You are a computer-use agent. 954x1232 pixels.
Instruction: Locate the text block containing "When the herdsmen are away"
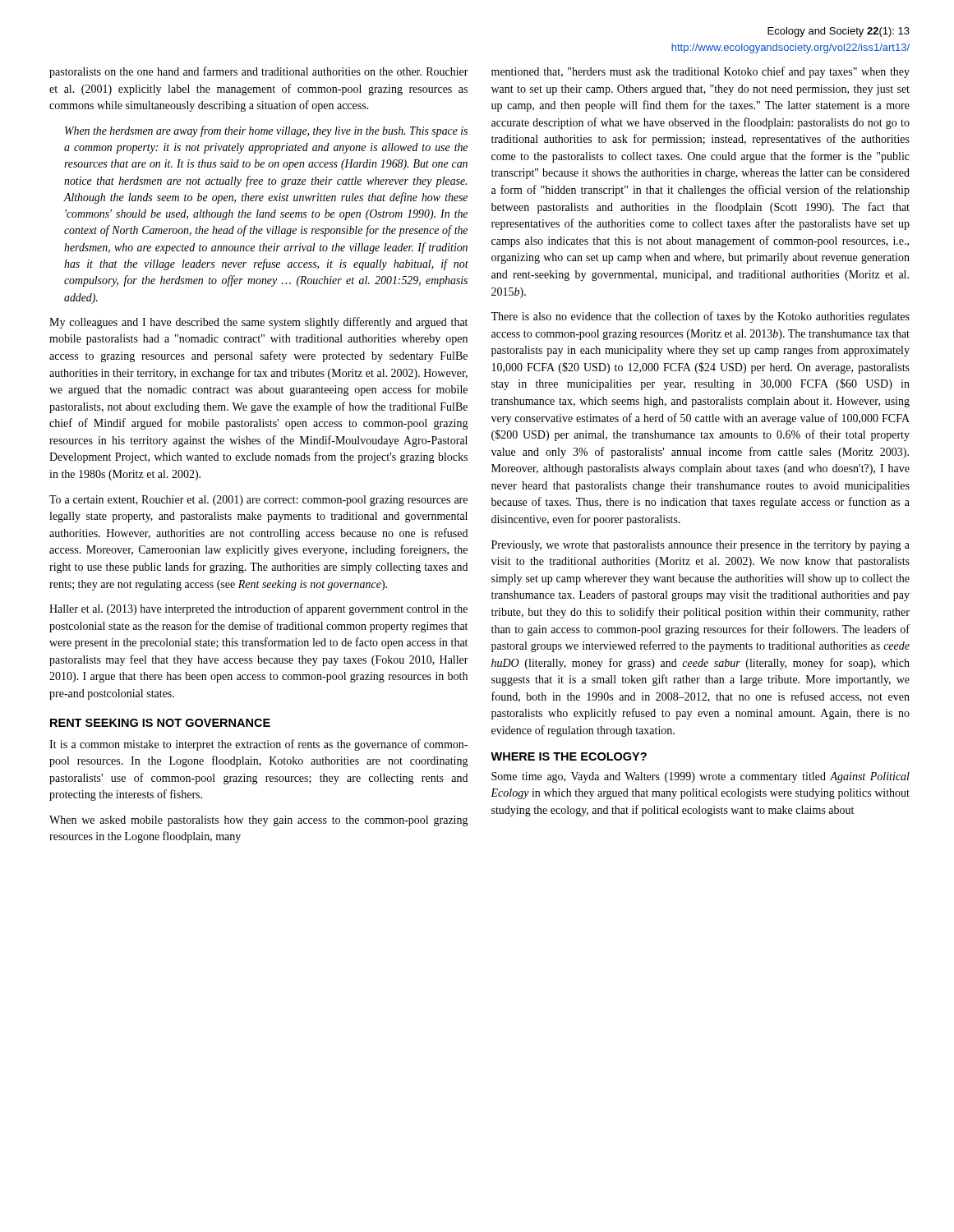coord(266,215)
